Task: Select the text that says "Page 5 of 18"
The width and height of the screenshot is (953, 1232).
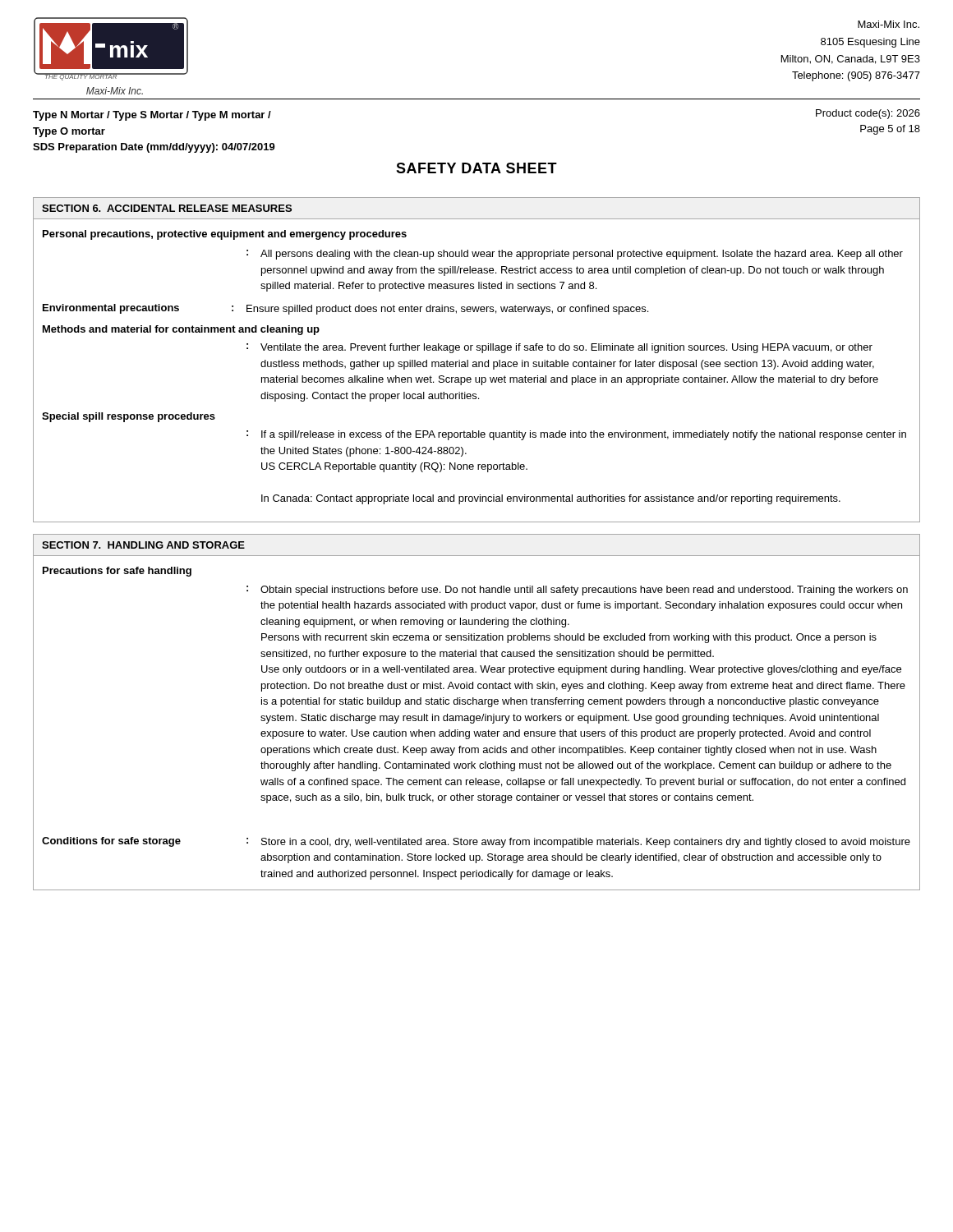Action: (x=890, y=128)
